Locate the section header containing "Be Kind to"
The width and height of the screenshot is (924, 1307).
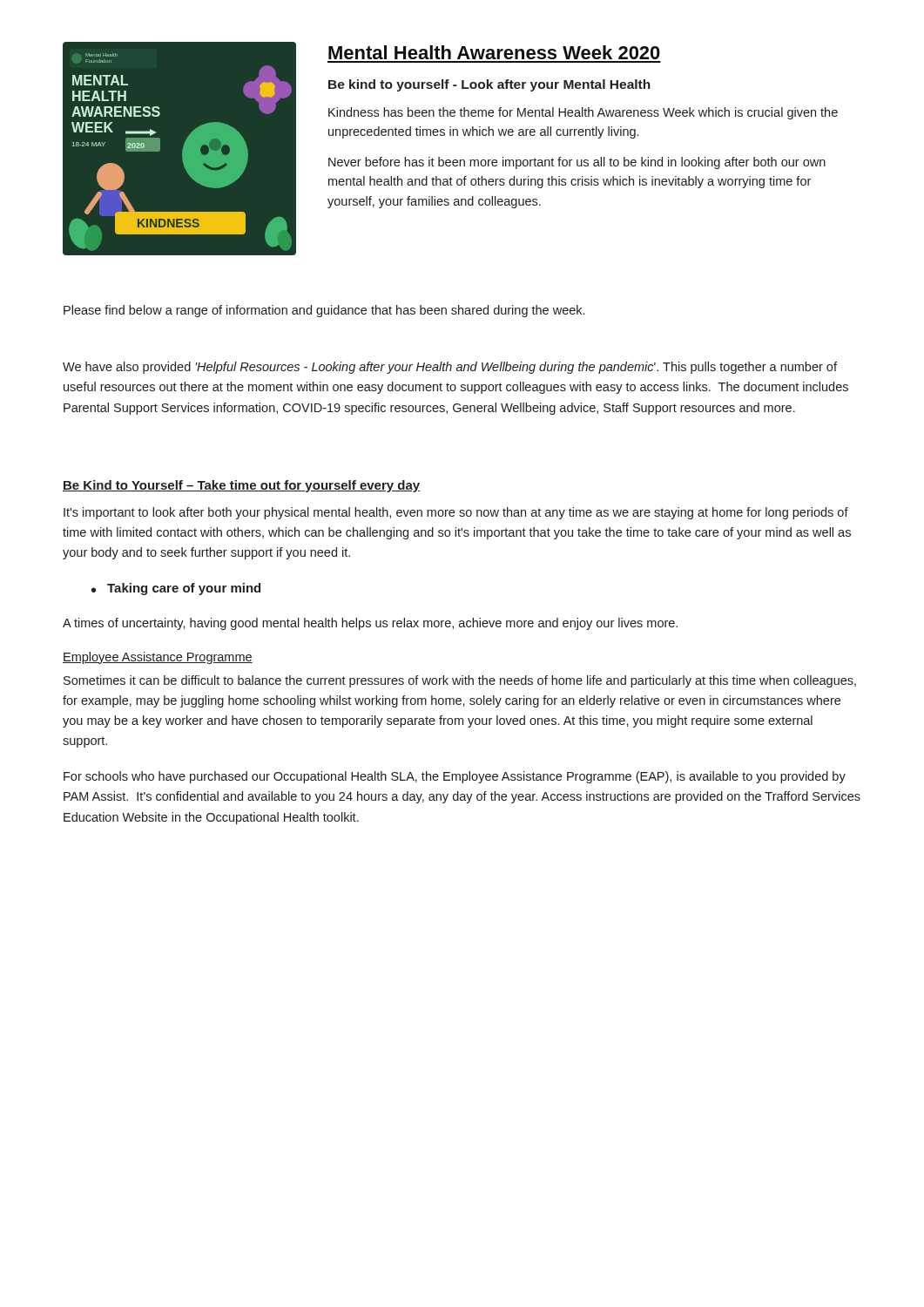pyautogui.click(x=241, y=485)
